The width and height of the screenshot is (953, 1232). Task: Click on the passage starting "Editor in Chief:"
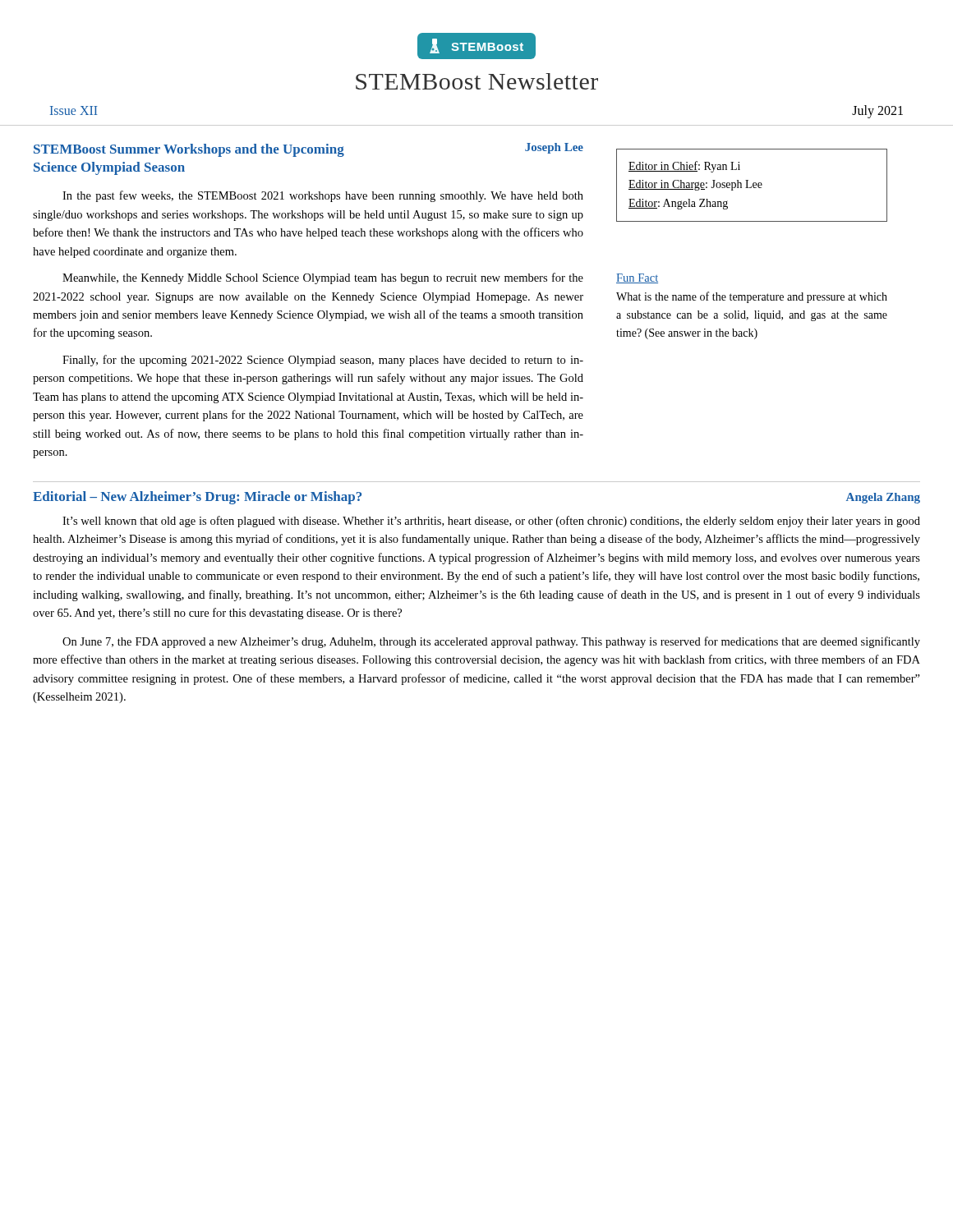[752, 185]
